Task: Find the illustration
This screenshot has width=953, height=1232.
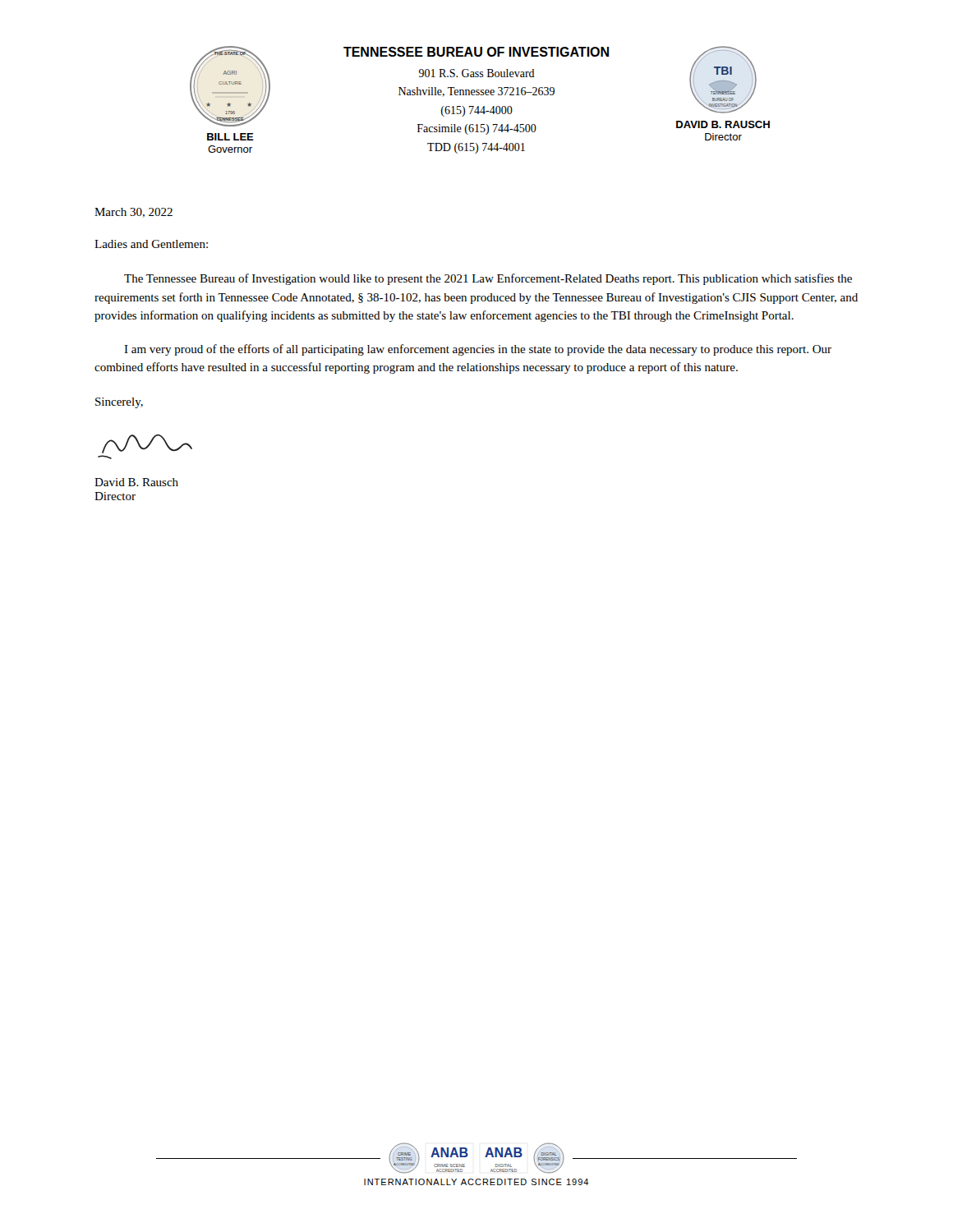Action: (476, 444)
